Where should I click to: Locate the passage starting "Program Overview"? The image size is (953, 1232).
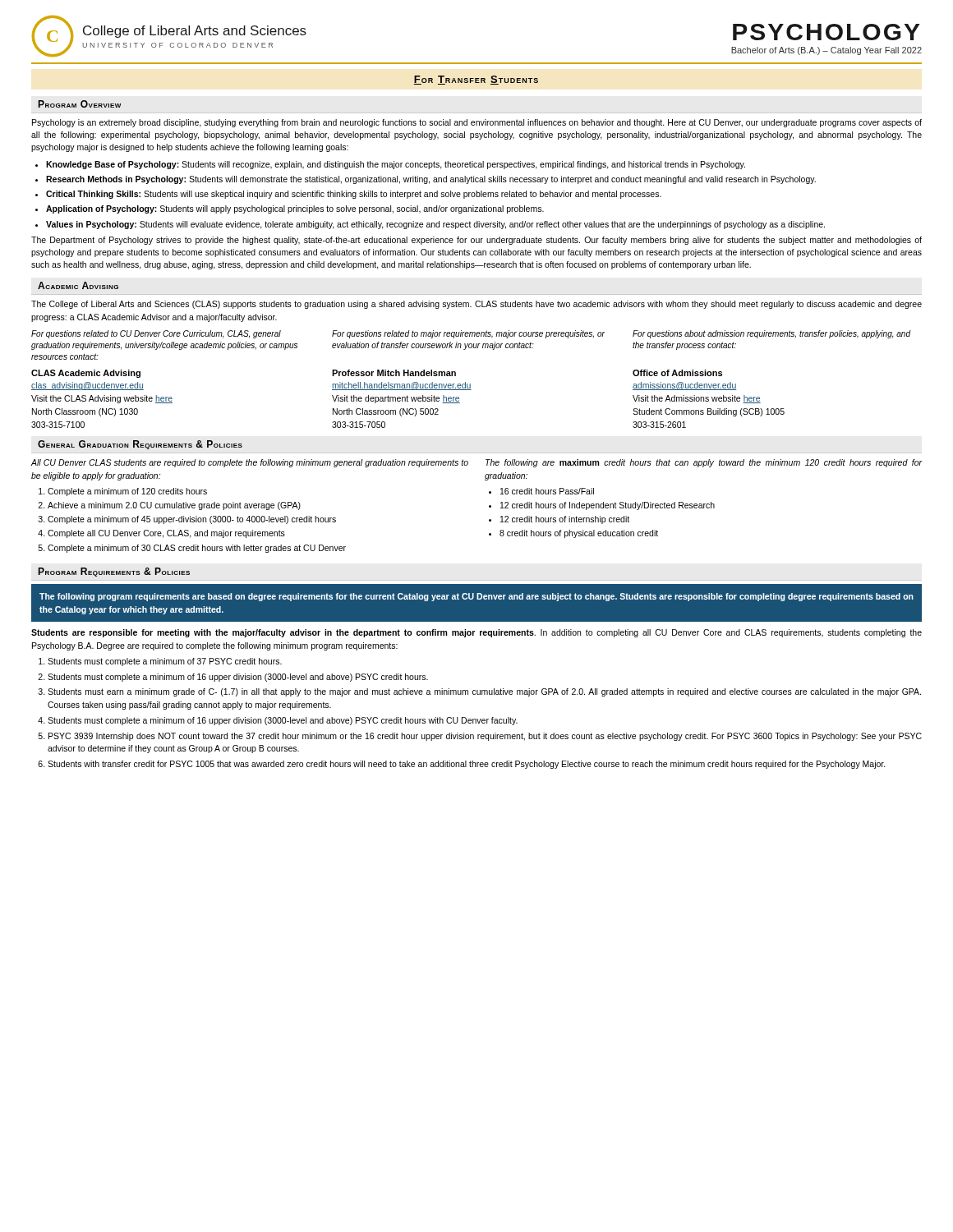tap(80, 104)
